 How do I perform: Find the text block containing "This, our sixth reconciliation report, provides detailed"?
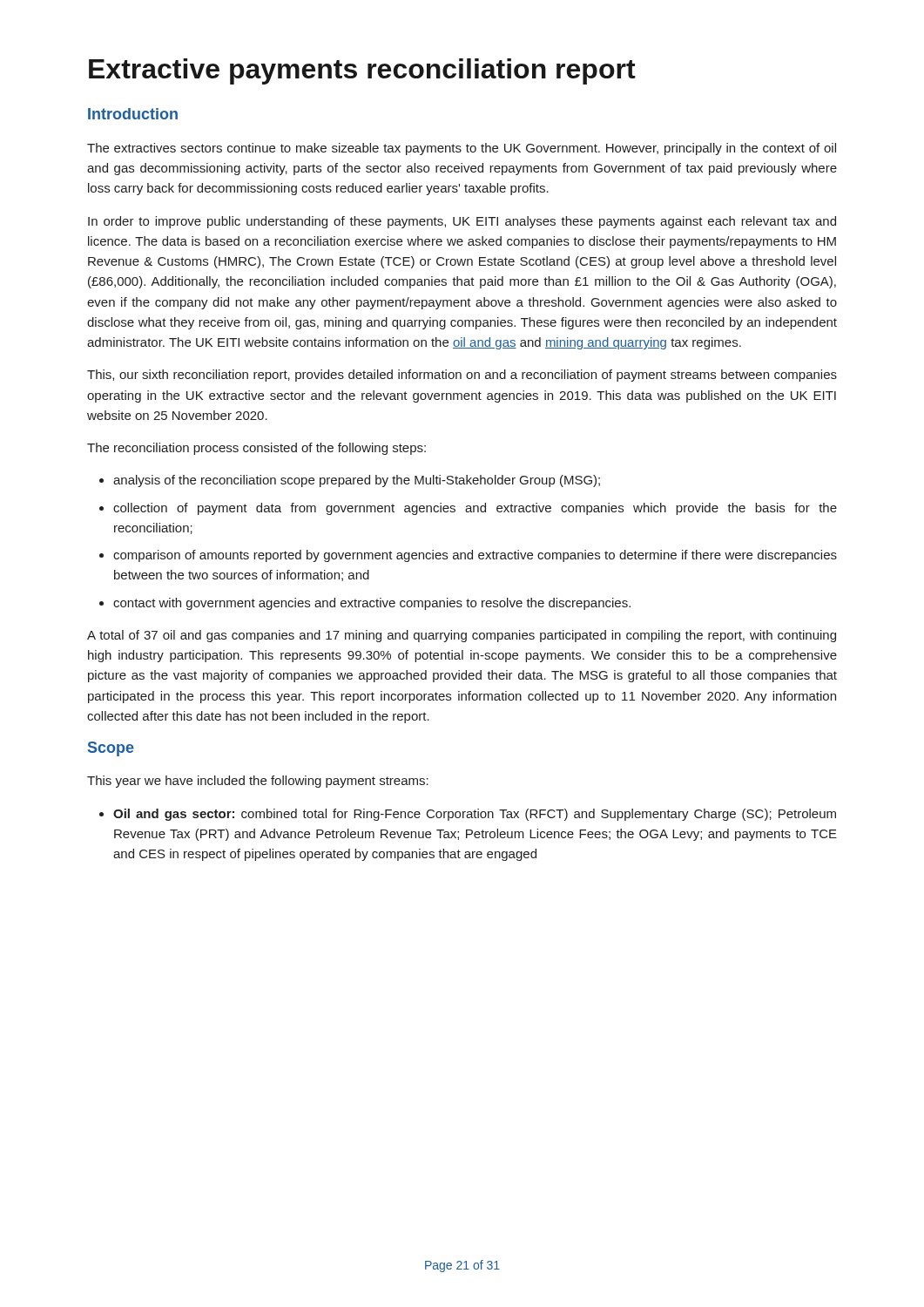[462, 395]
